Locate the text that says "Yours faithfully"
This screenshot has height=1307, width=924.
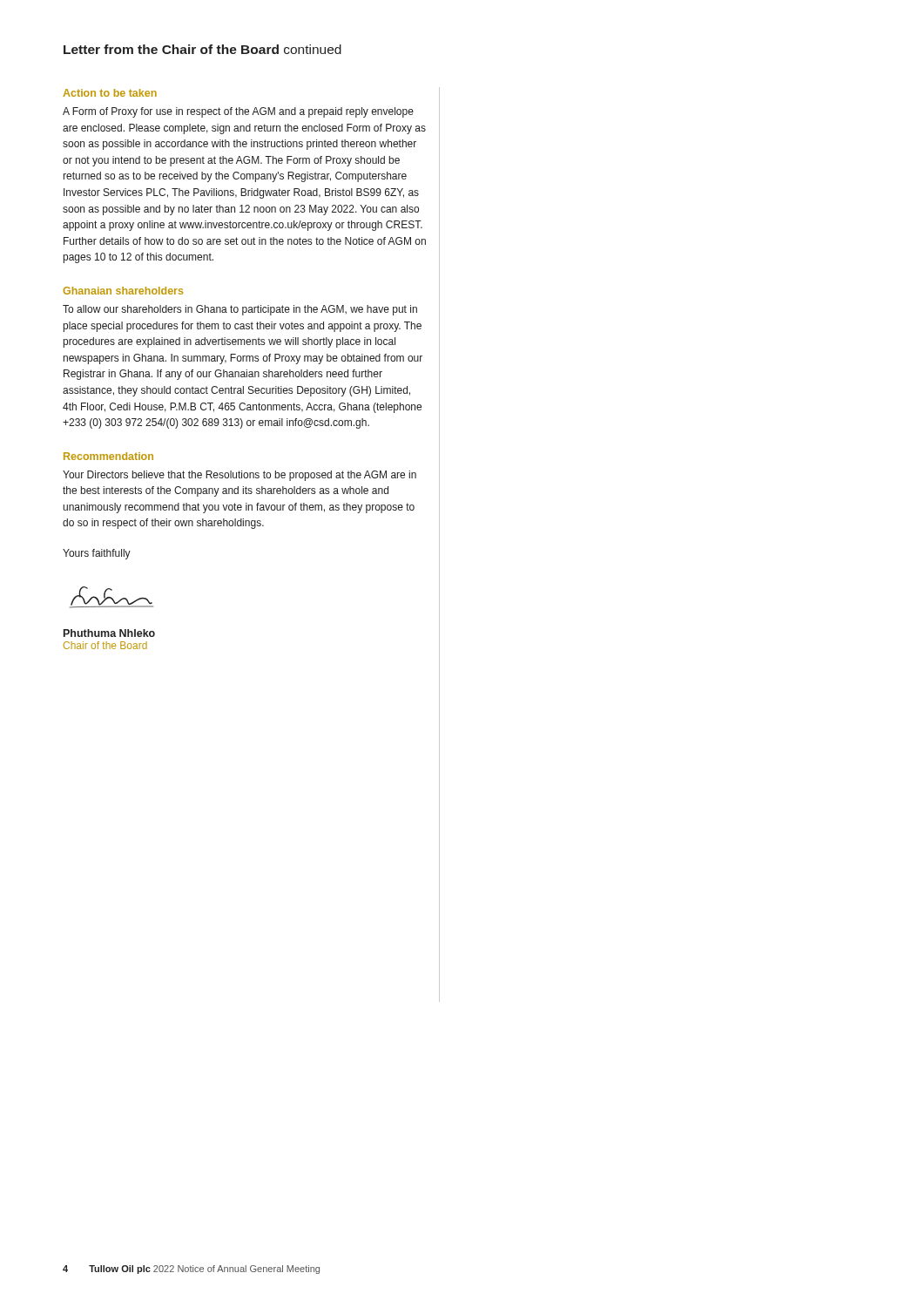point(97,553)
